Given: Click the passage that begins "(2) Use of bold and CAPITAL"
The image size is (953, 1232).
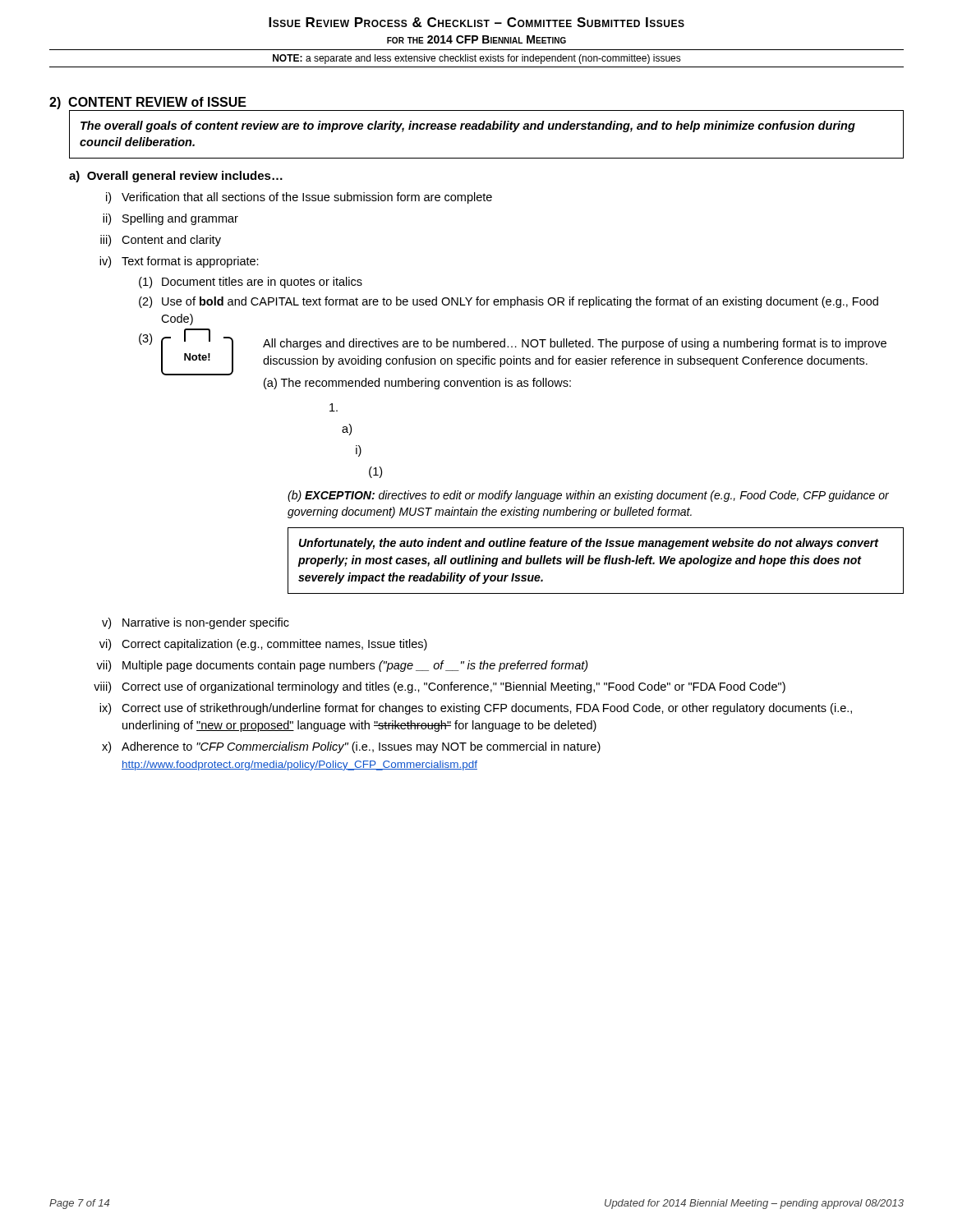Looking at the screenshot, I should pos(513,310).
